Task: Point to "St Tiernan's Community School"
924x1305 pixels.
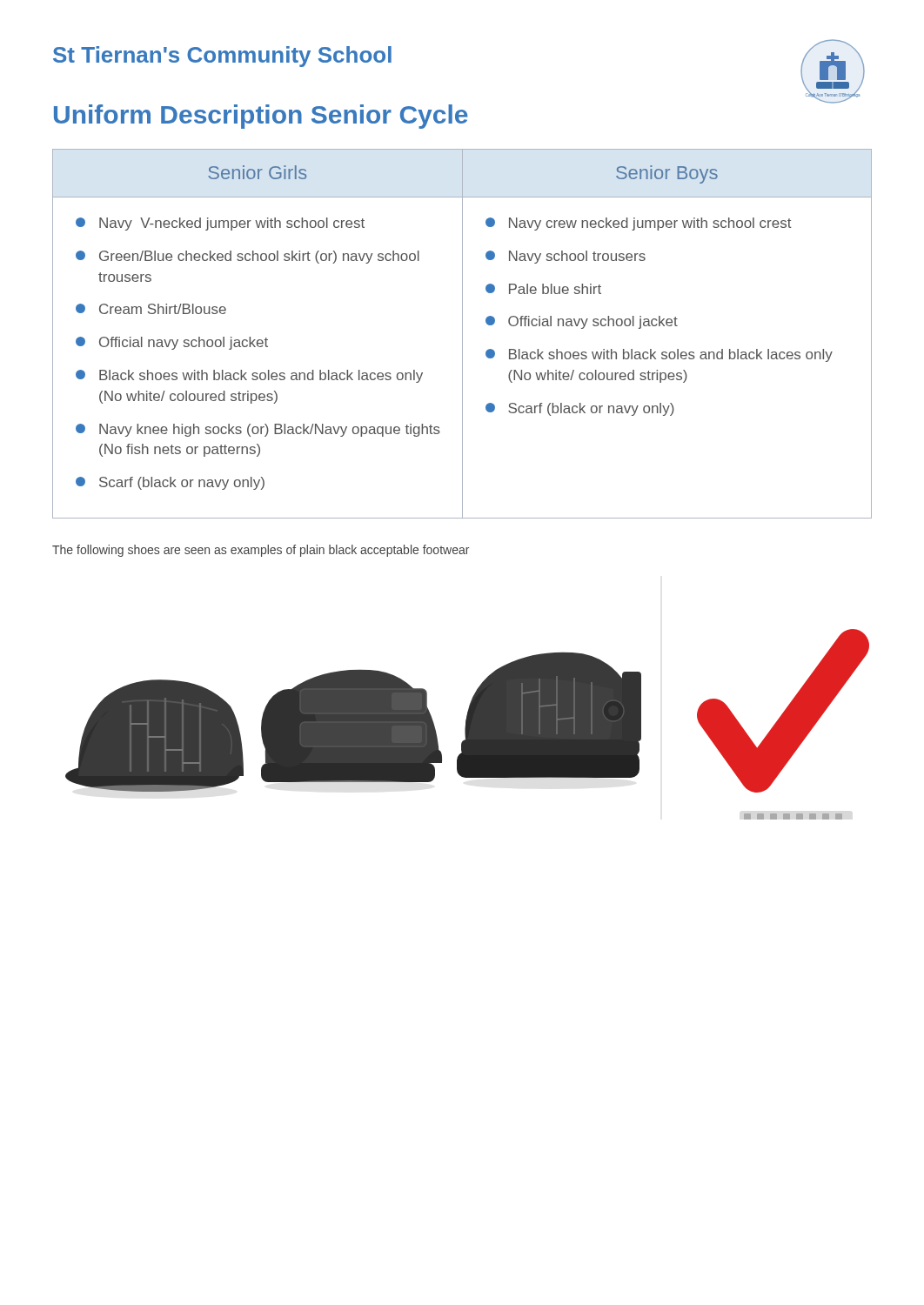Action: pos(222,55)
